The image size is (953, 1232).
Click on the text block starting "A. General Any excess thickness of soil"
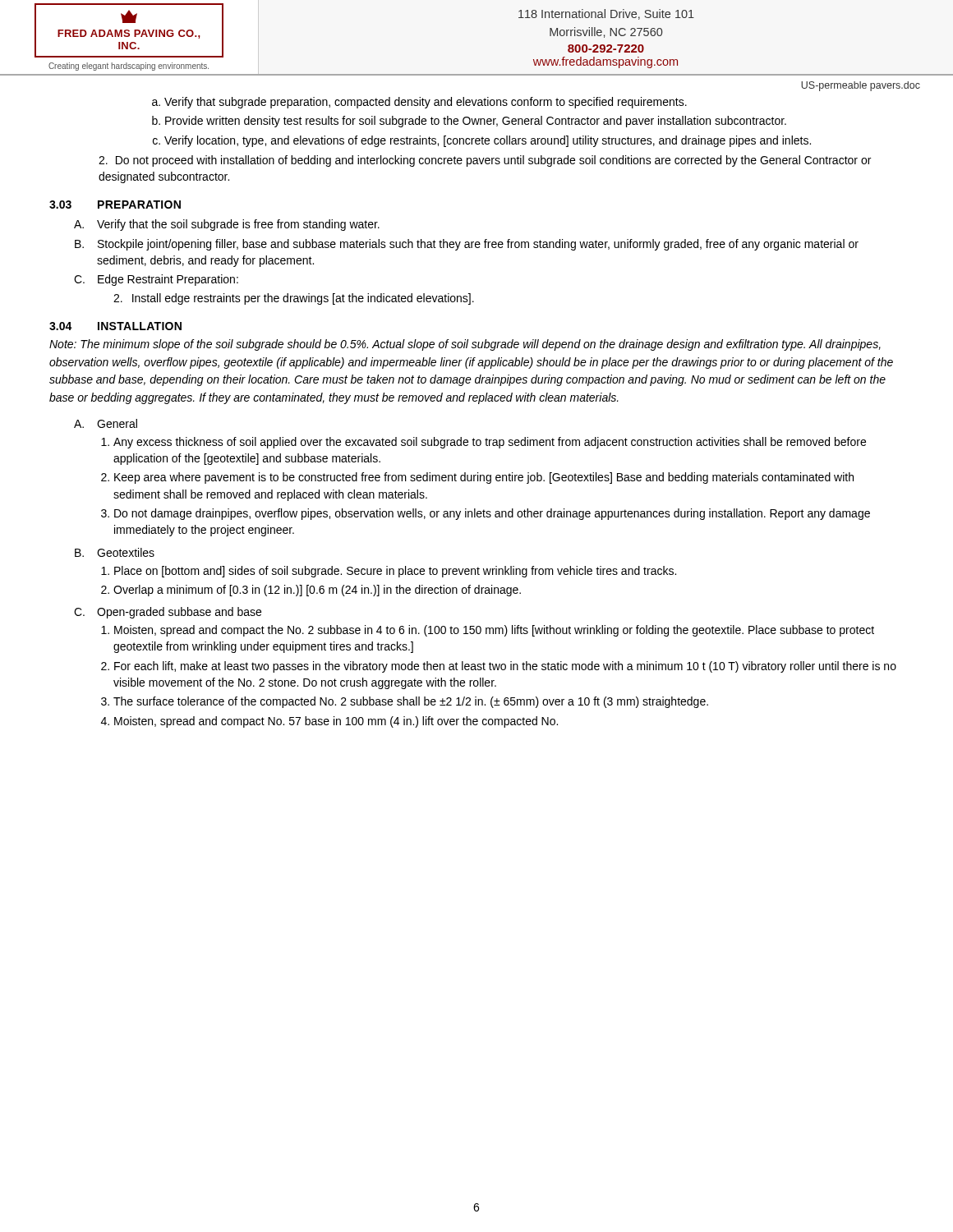[489, 479]
